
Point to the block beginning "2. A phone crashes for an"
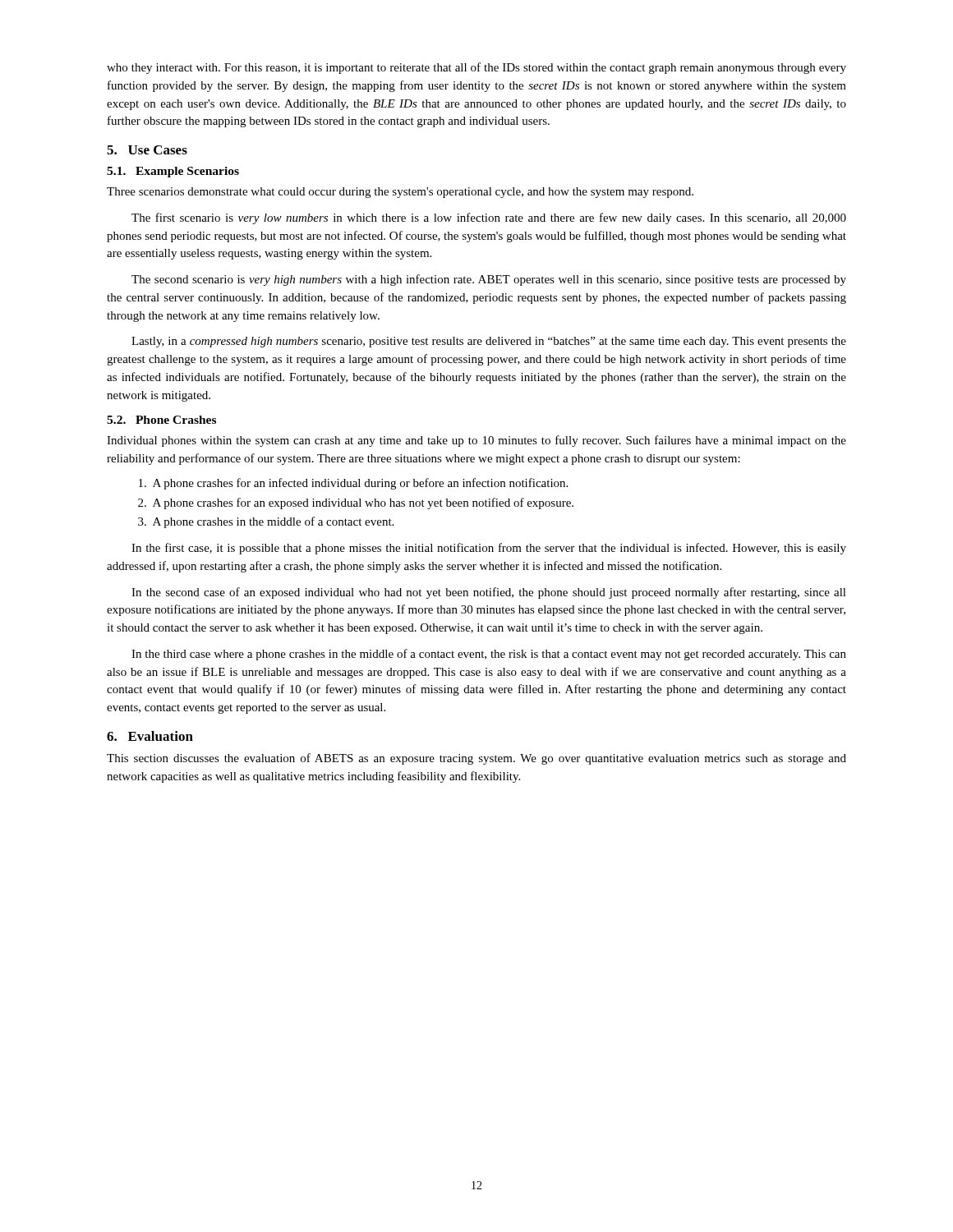coord(356,502)
